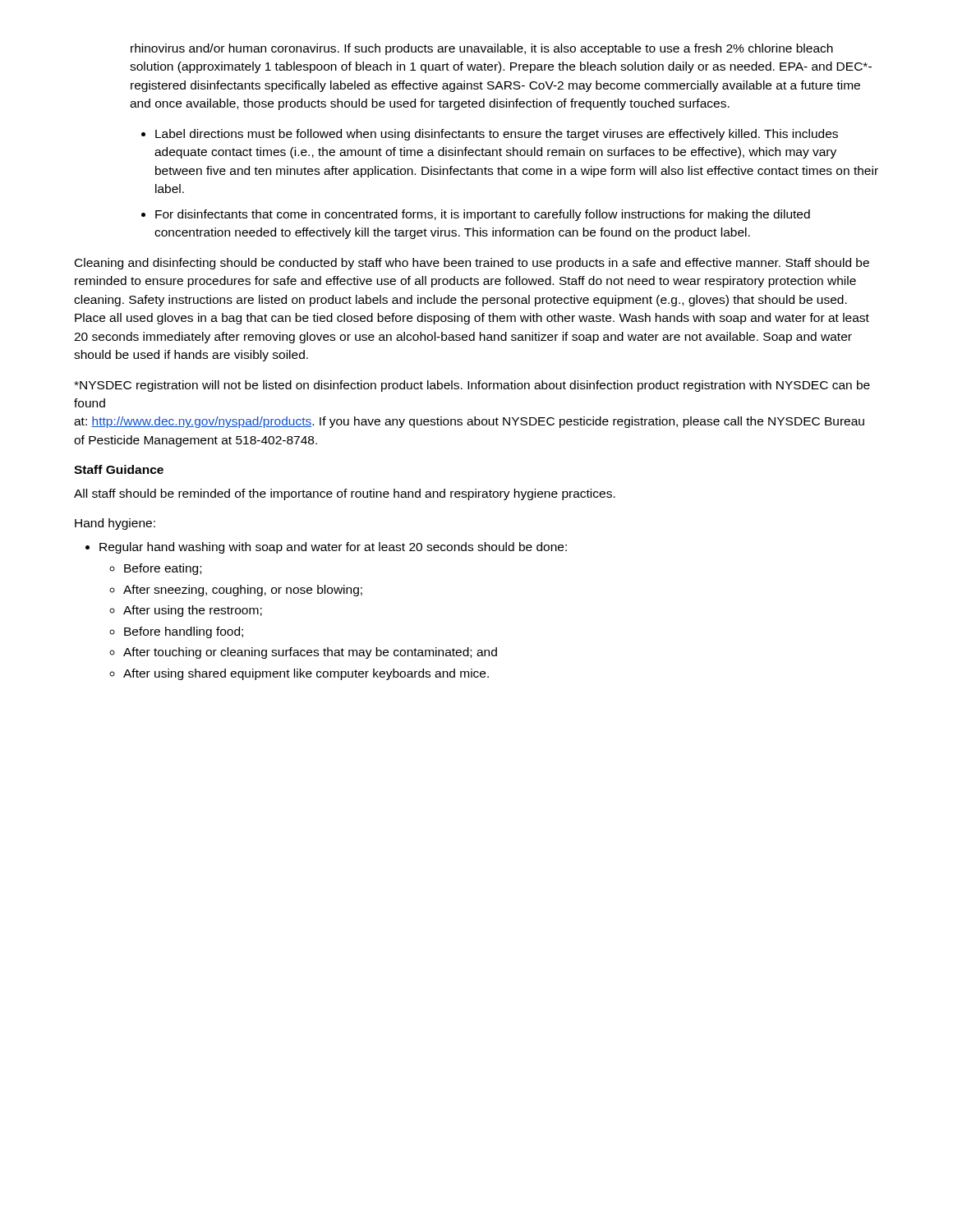
Task: Point to the block beginning "rhinovirus and/or human coronavirus. If such"
Action: click(501, 76)
